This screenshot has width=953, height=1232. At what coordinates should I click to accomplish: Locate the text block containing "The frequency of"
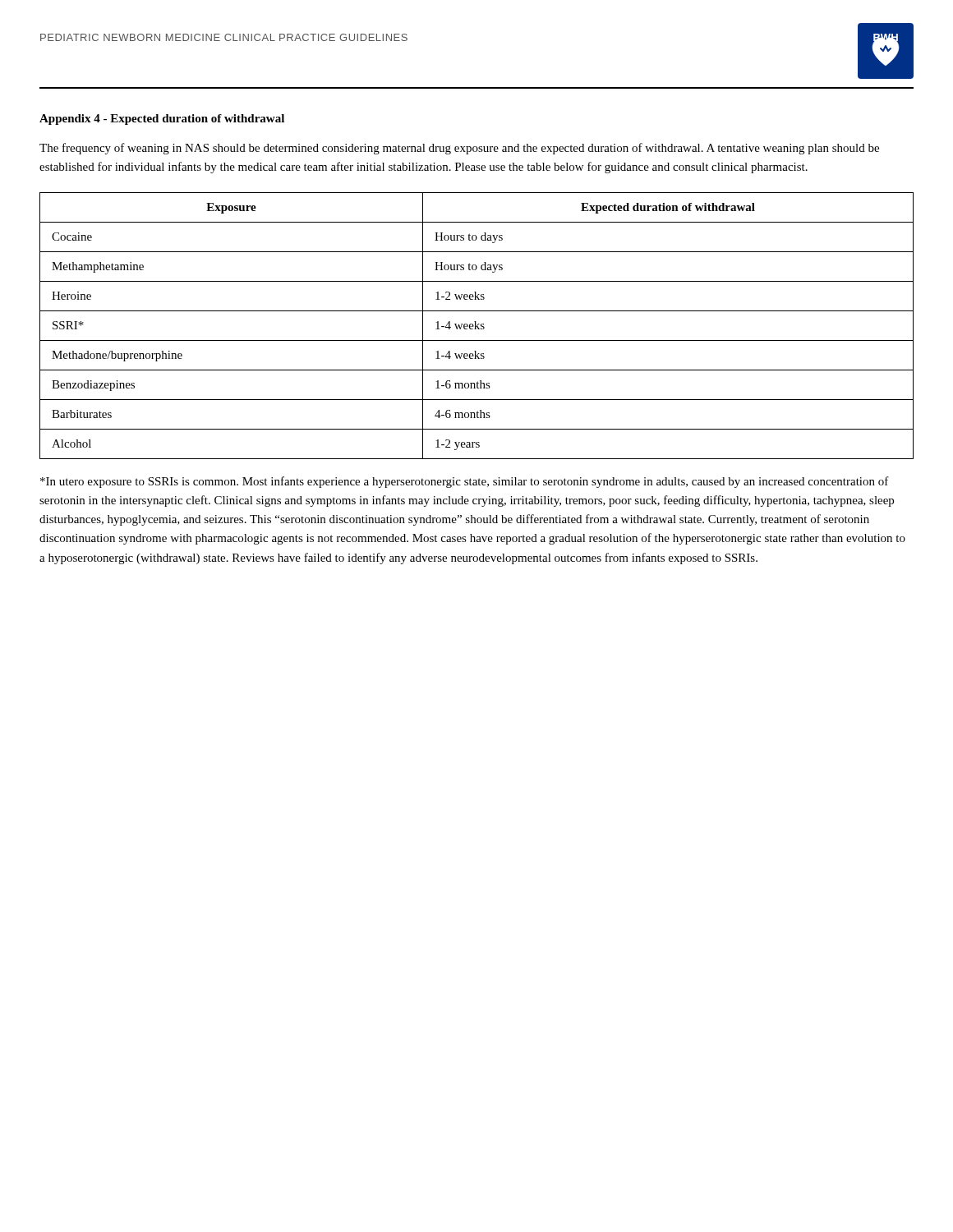460,157
